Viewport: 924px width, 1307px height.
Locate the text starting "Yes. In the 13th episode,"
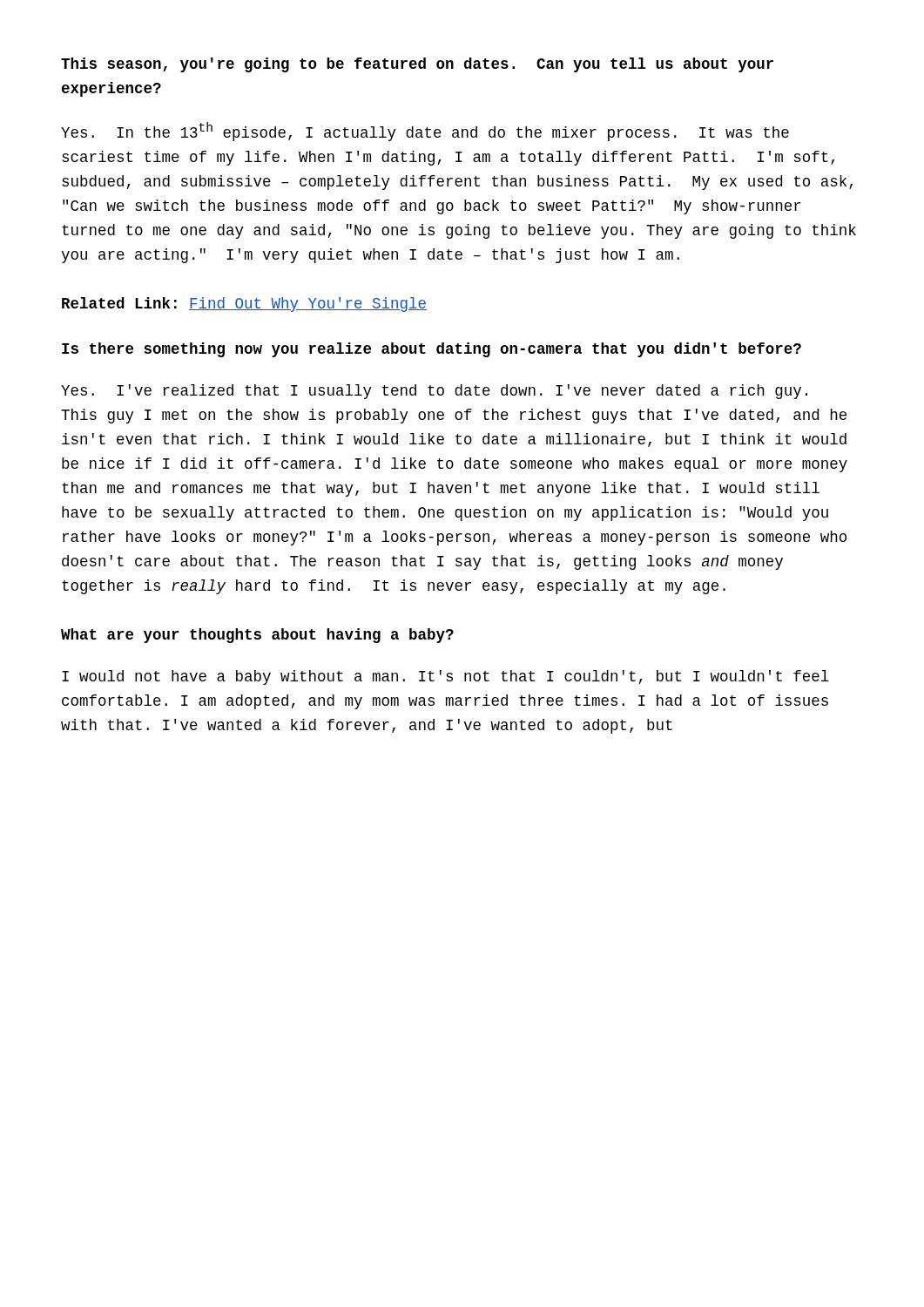pyautogui.click(x=459, y=193)
